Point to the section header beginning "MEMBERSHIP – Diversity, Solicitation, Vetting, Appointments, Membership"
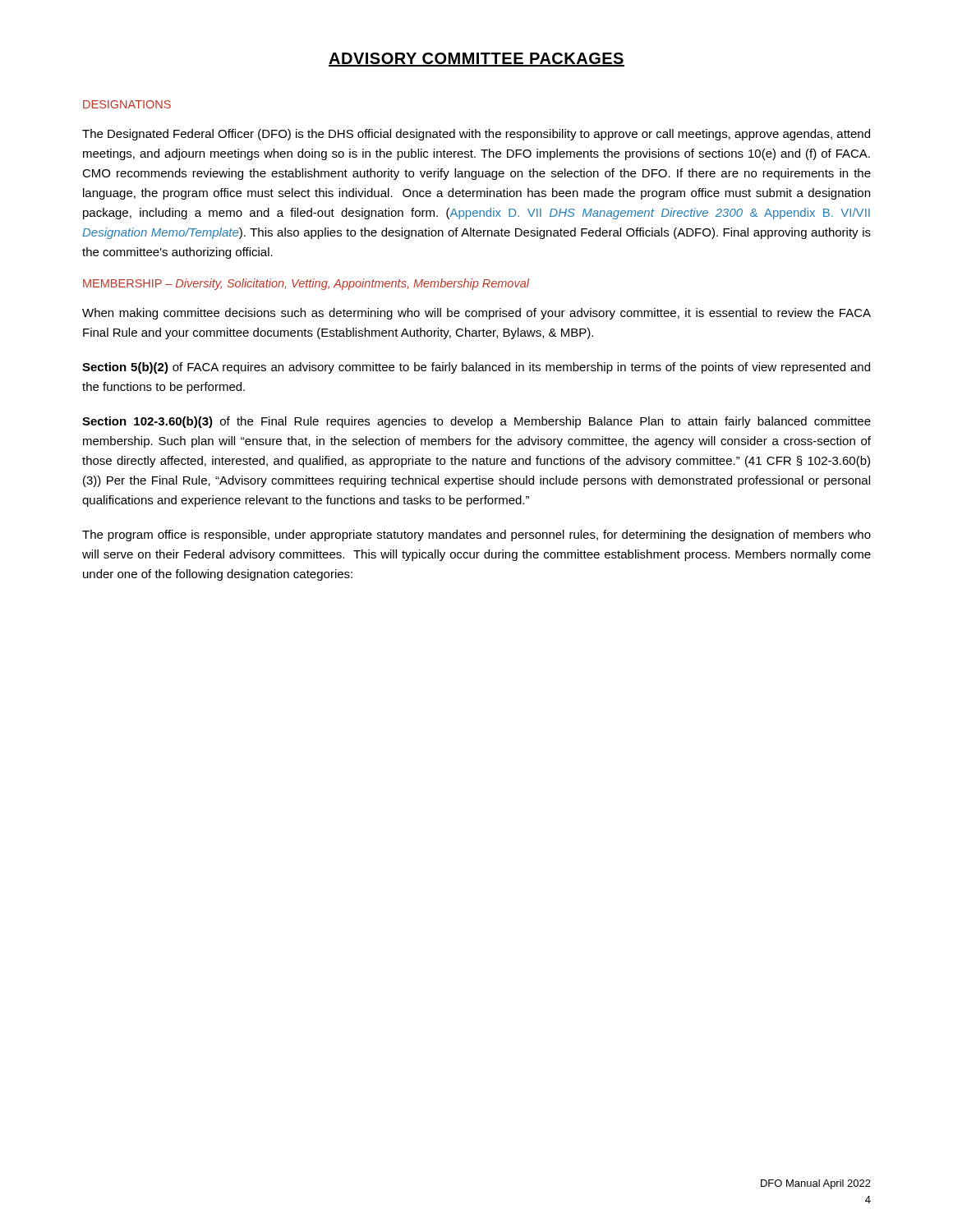The height and width of the screenshot is (1232, 953). click(306, 283)
